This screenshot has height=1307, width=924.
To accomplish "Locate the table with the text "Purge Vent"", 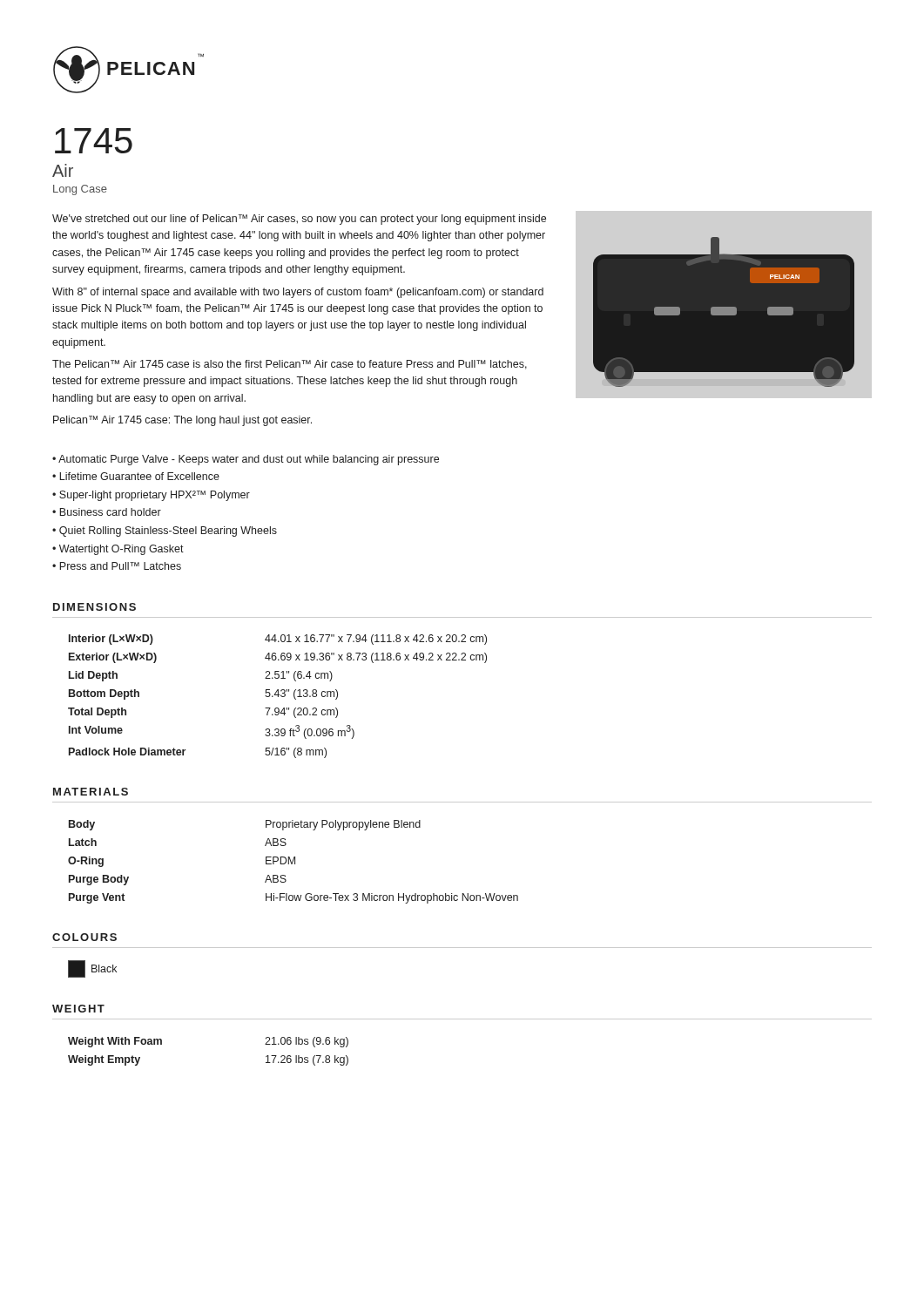I will click(x=462, y=861).
